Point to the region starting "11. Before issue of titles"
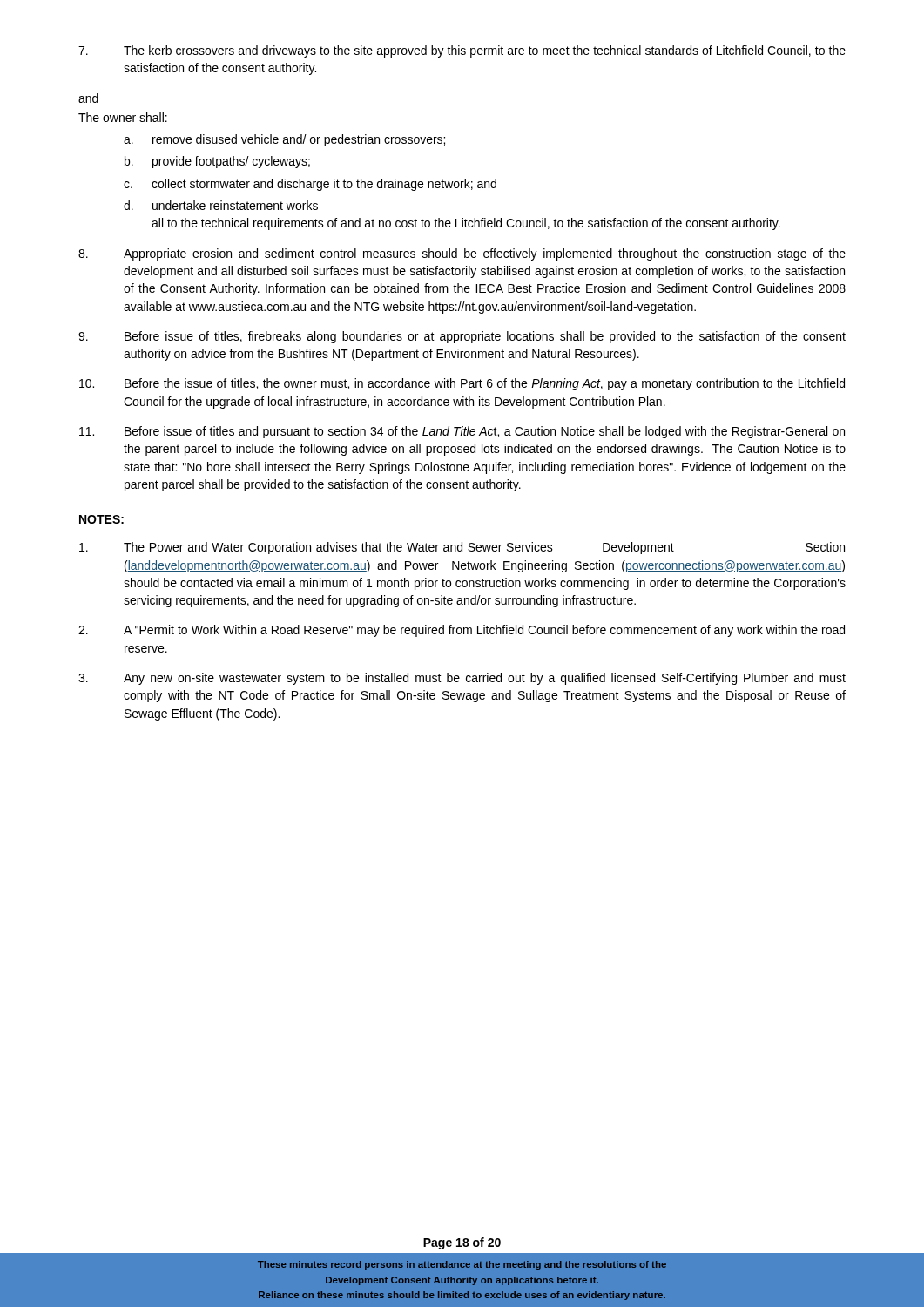 coord(462,458)
